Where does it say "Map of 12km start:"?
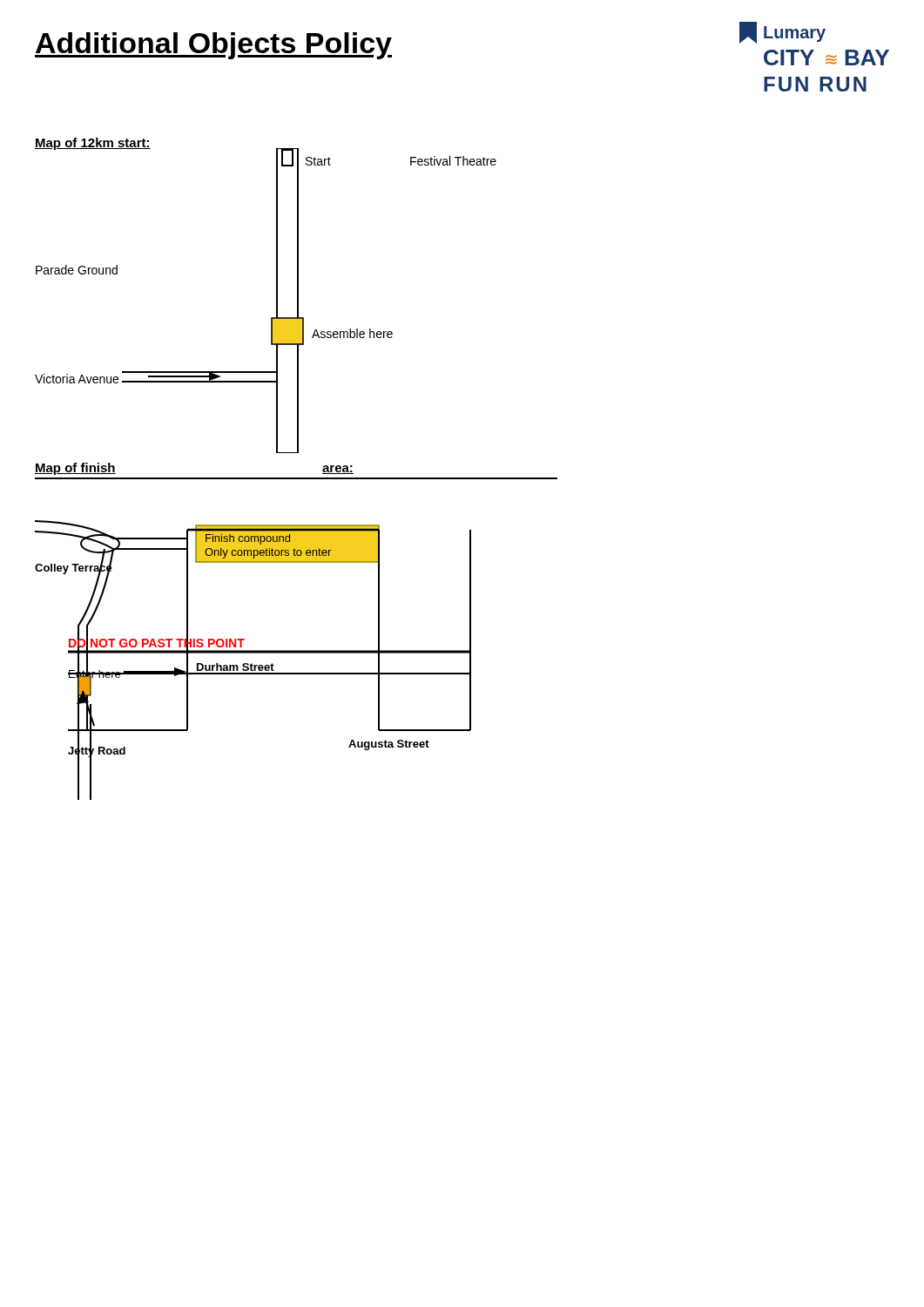This screenshot has height=1307, width=924. [93, 142]
